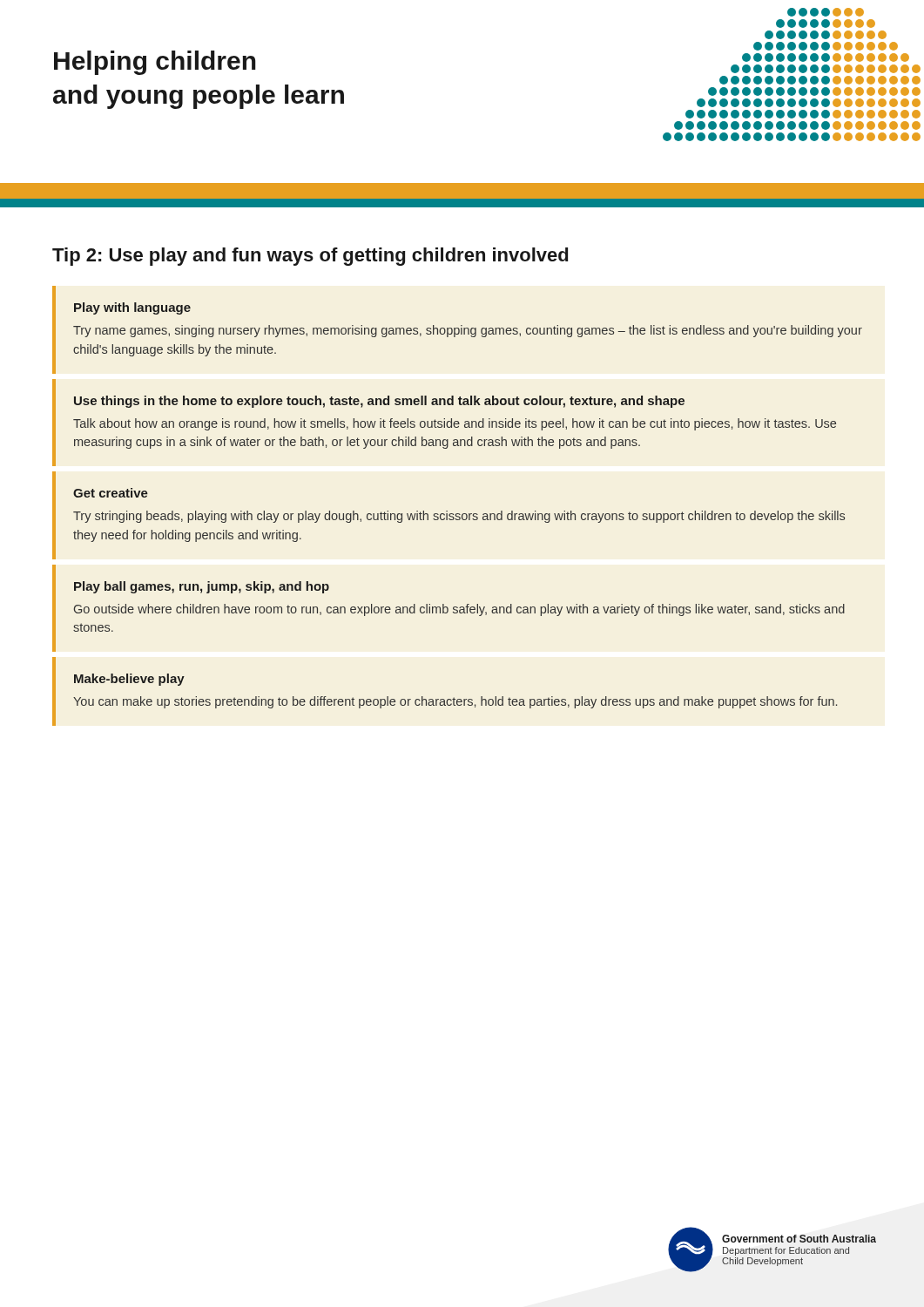This screenshot has height=1307, width=924.
Task: Navigate to the text block starting "Get creative Try stringing beads, playing with clay"
Action: pyautogui.click(x=462, y=515)
